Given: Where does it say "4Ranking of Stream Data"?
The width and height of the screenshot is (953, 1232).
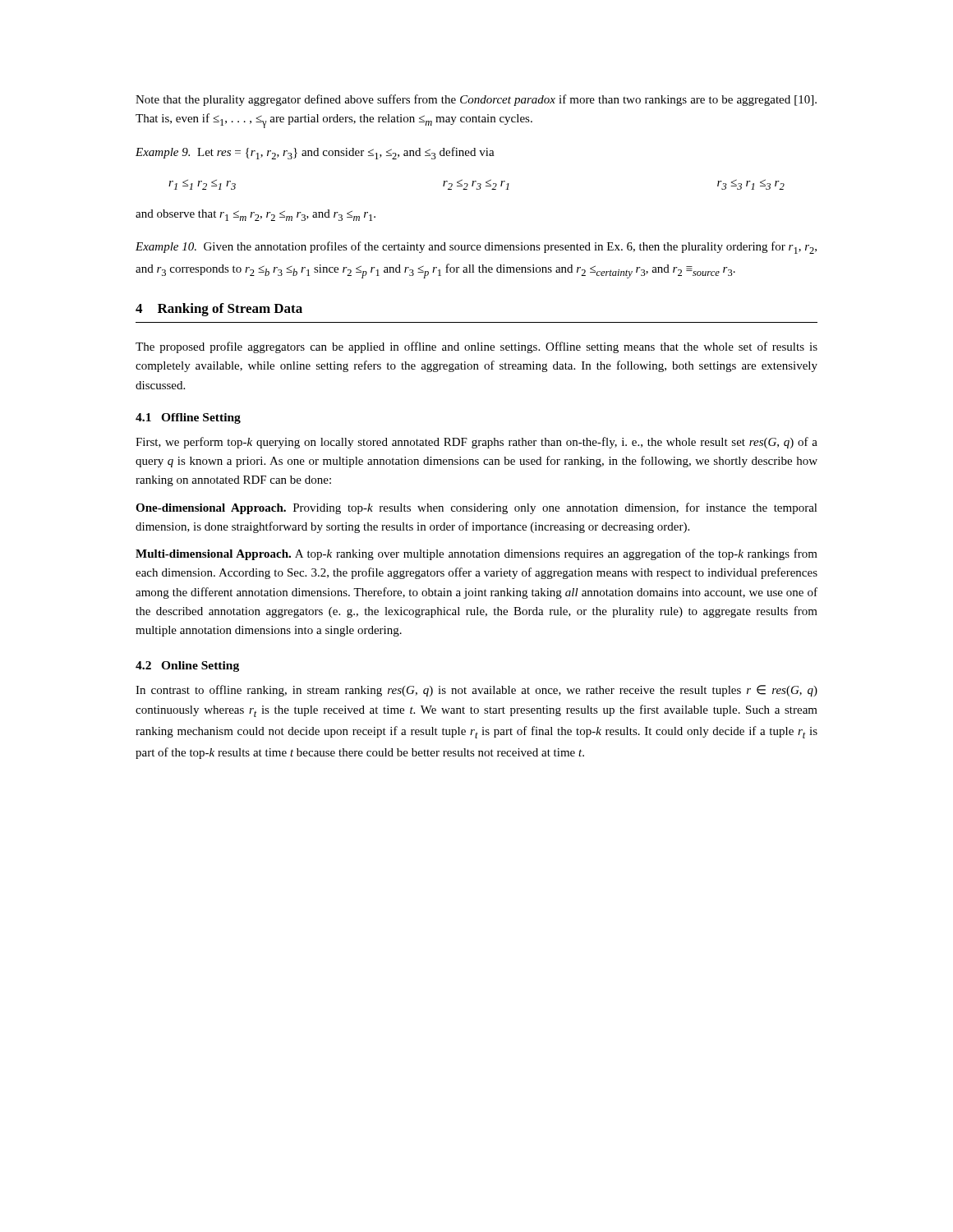Looking at the screenshot, I should pos(219,309).
